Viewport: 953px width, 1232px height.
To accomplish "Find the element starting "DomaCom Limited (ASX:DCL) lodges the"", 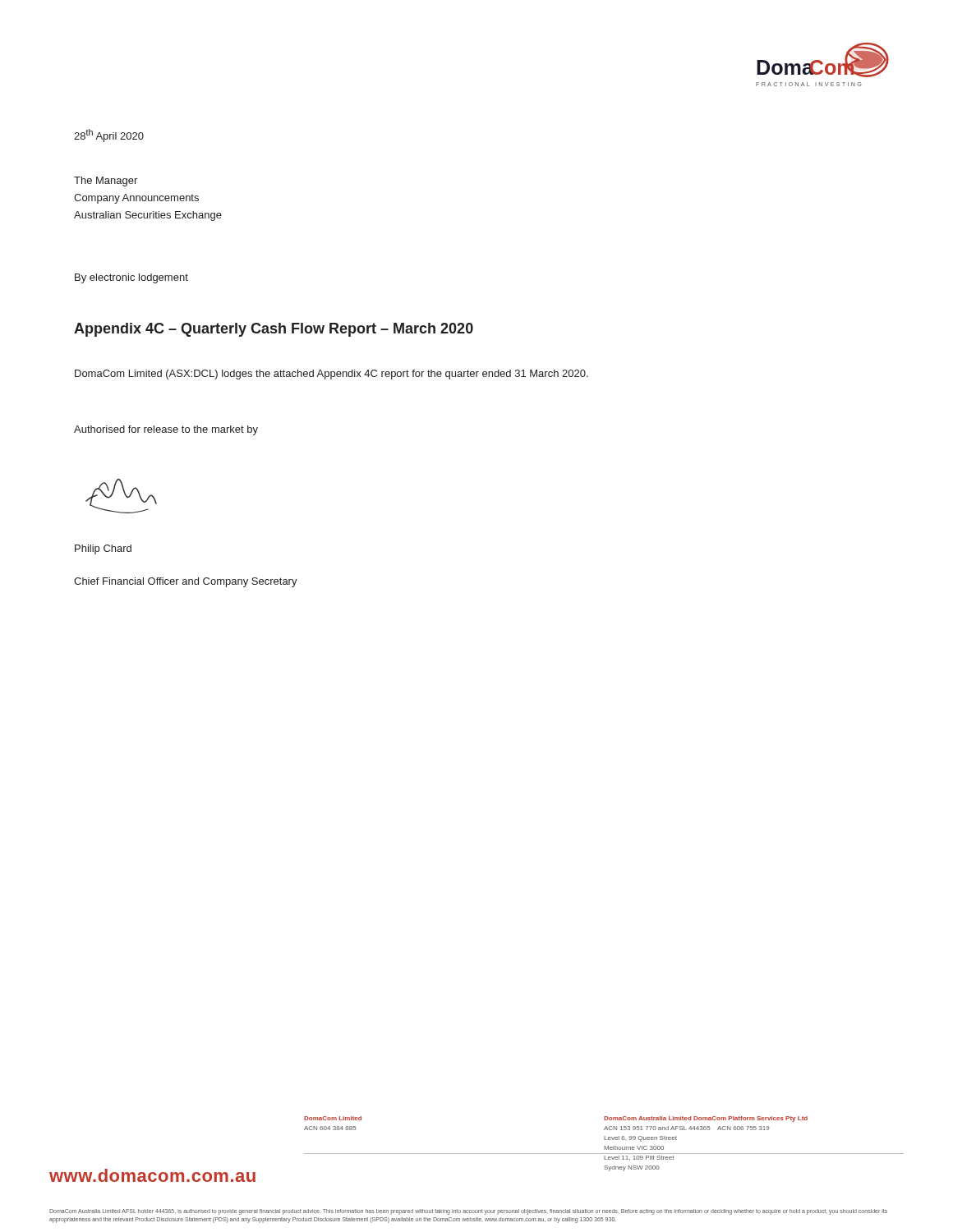I will coord(331,373).
